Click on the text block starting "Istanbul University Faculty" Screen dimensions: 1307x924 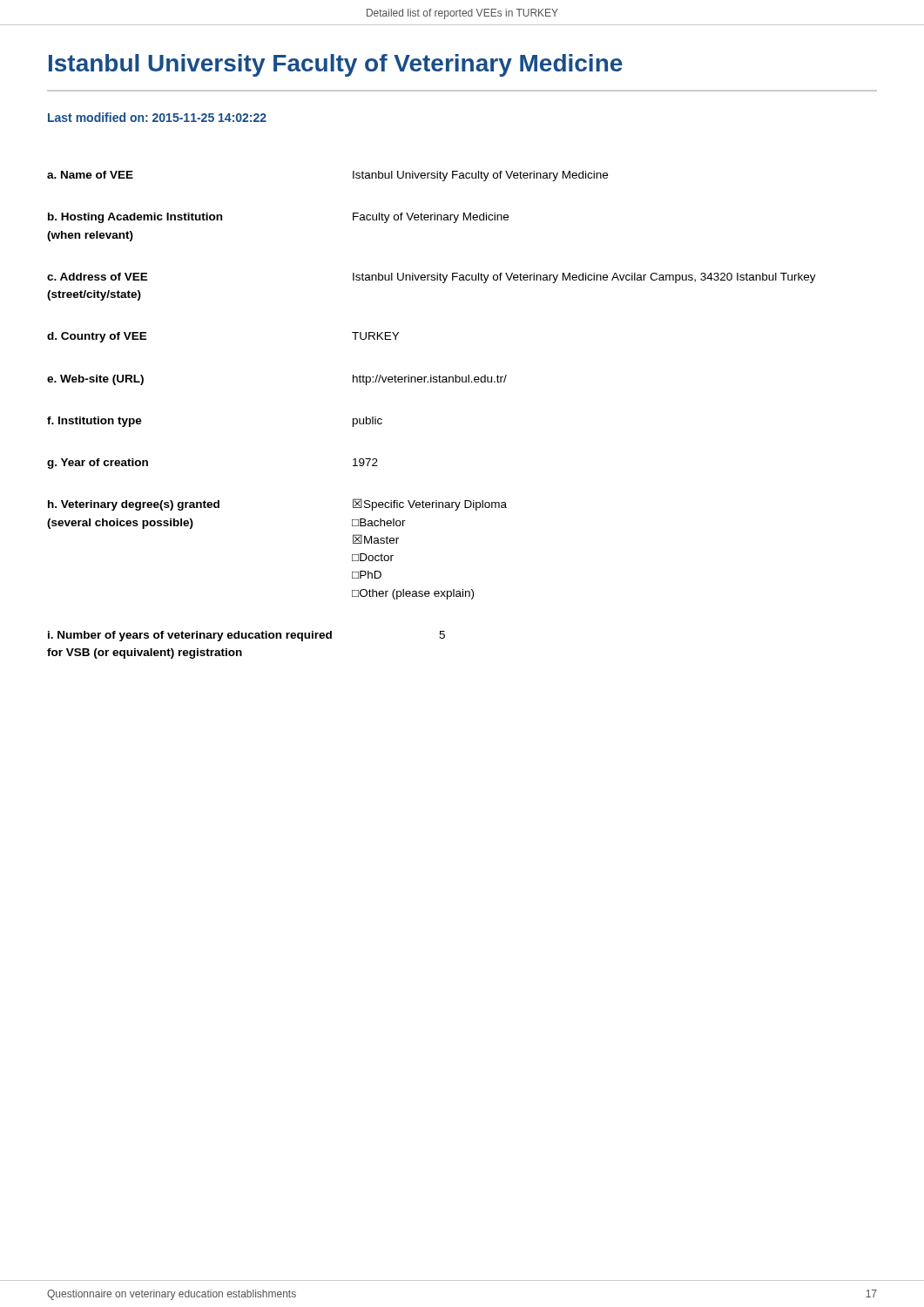(335, 63)
